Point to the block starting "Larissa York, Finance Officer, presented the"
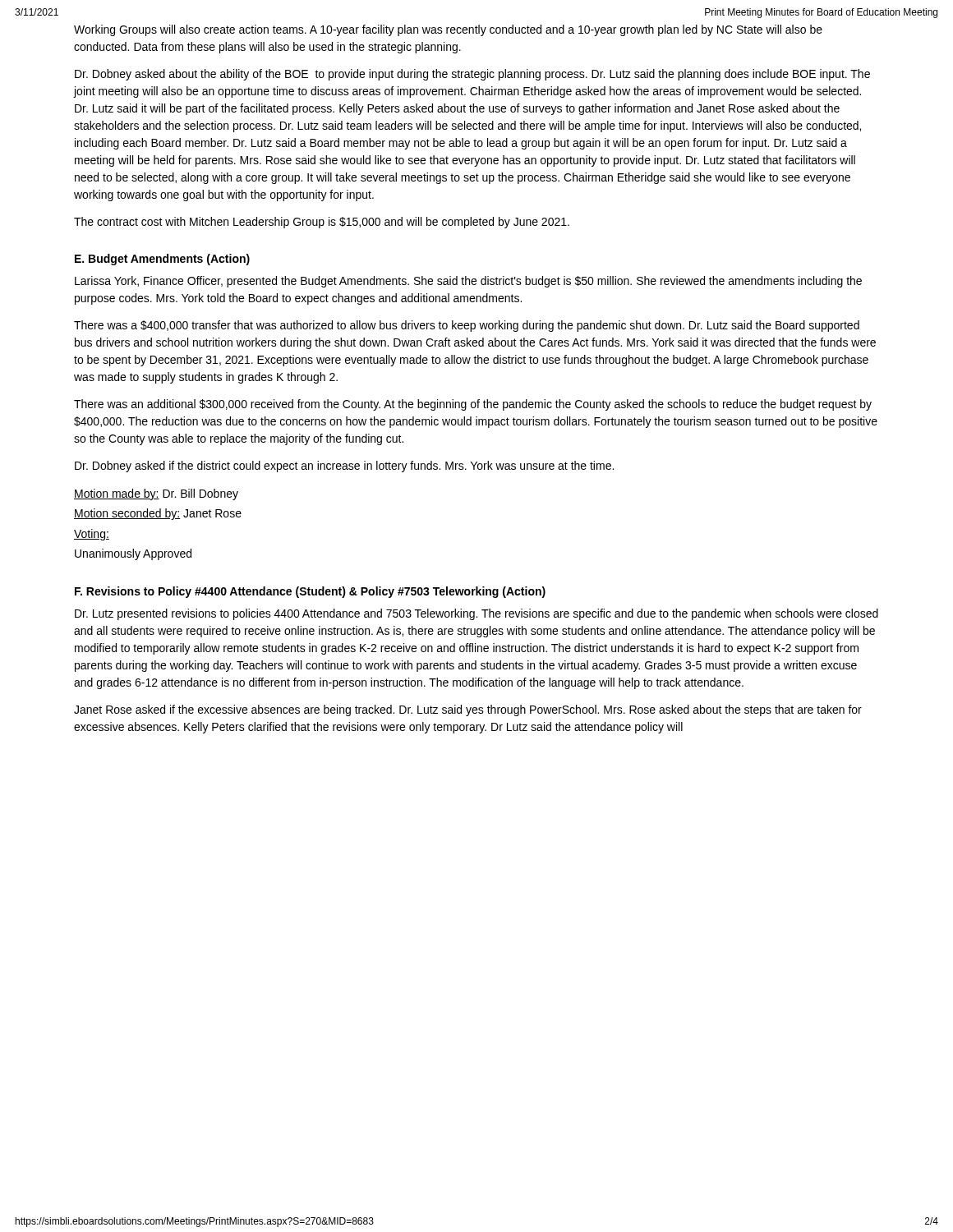Image resolution: width=953 pixels, height=1232 pixels. (x=468, y=290)
